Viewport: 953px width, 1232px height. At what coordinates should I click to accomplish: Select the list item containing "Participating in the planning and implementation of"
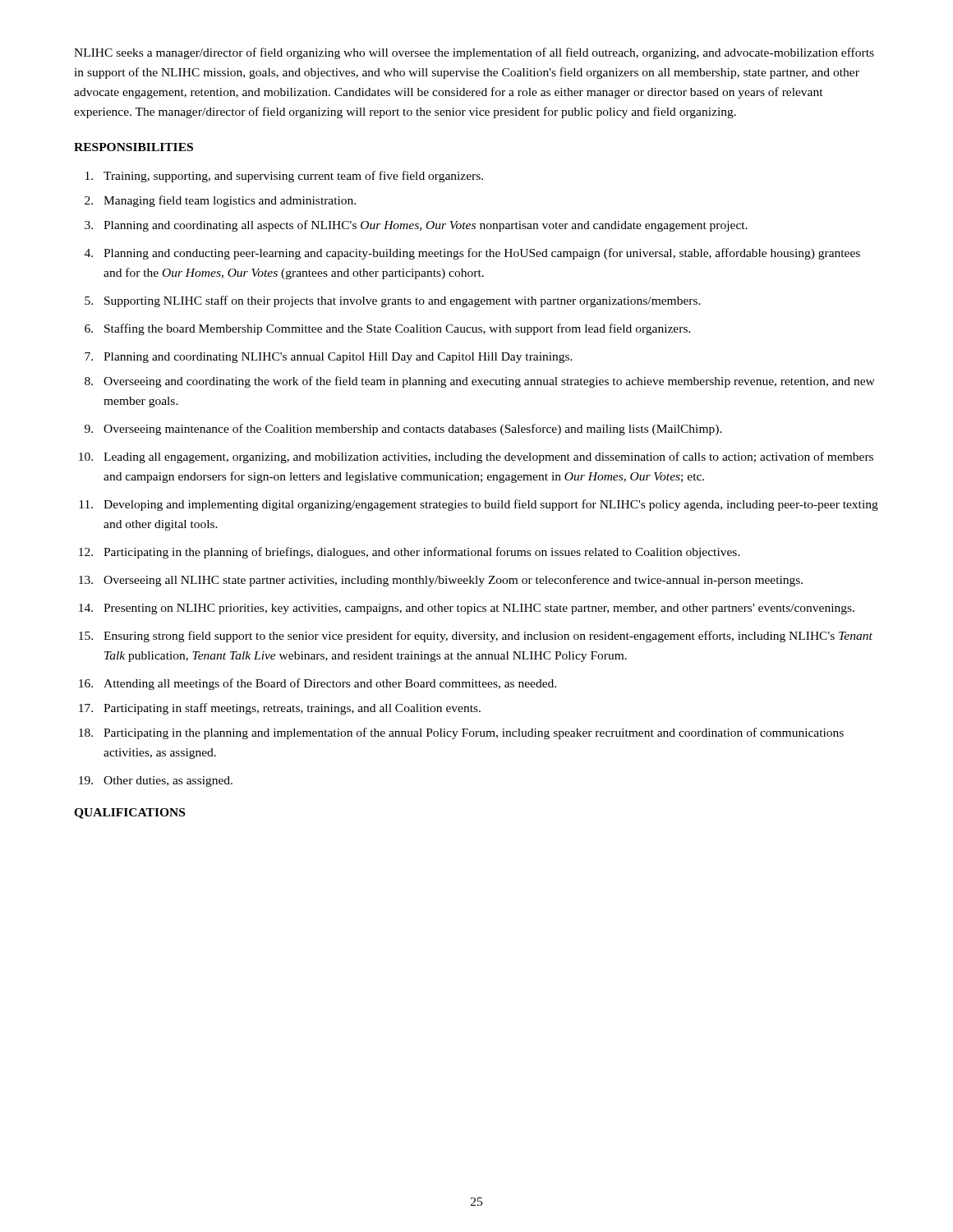474,742
